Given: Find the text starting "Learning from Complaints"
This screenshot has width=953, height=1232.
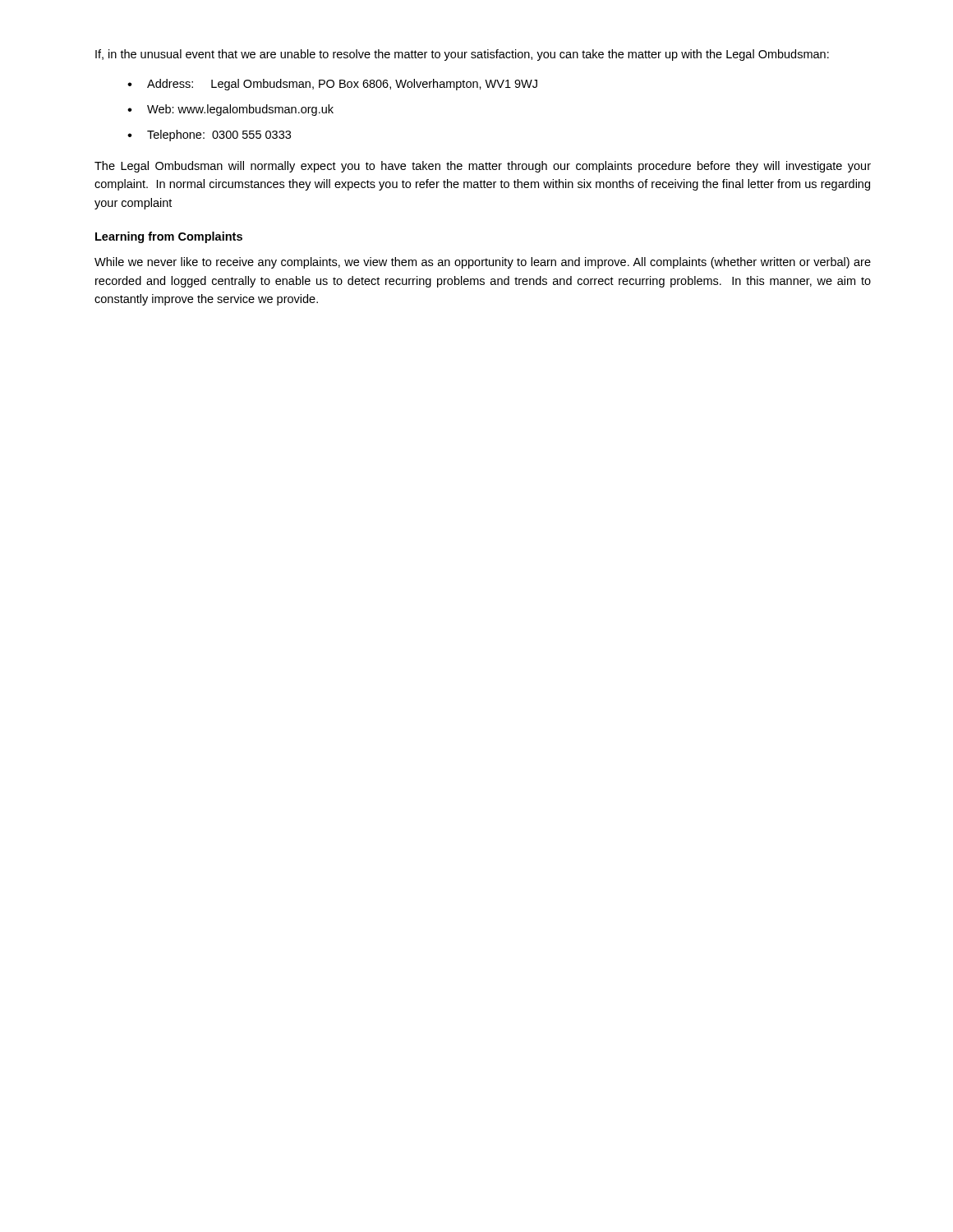Looking at the screenshot, I should [x=169, y=237].
